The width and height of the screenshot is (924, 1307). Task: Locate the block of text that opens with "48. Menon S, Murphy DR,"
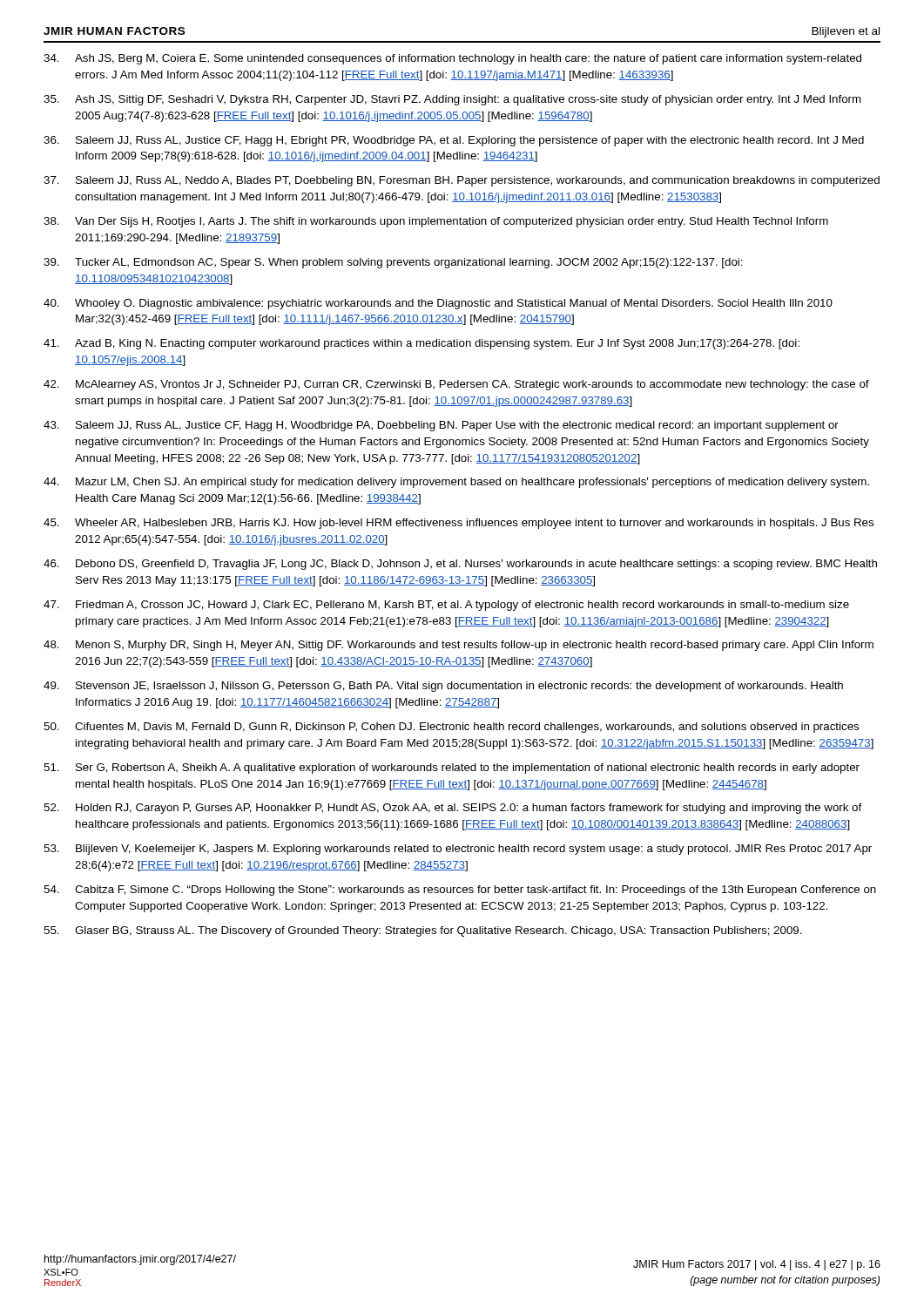pyautogui.click(x=462, y=654)
